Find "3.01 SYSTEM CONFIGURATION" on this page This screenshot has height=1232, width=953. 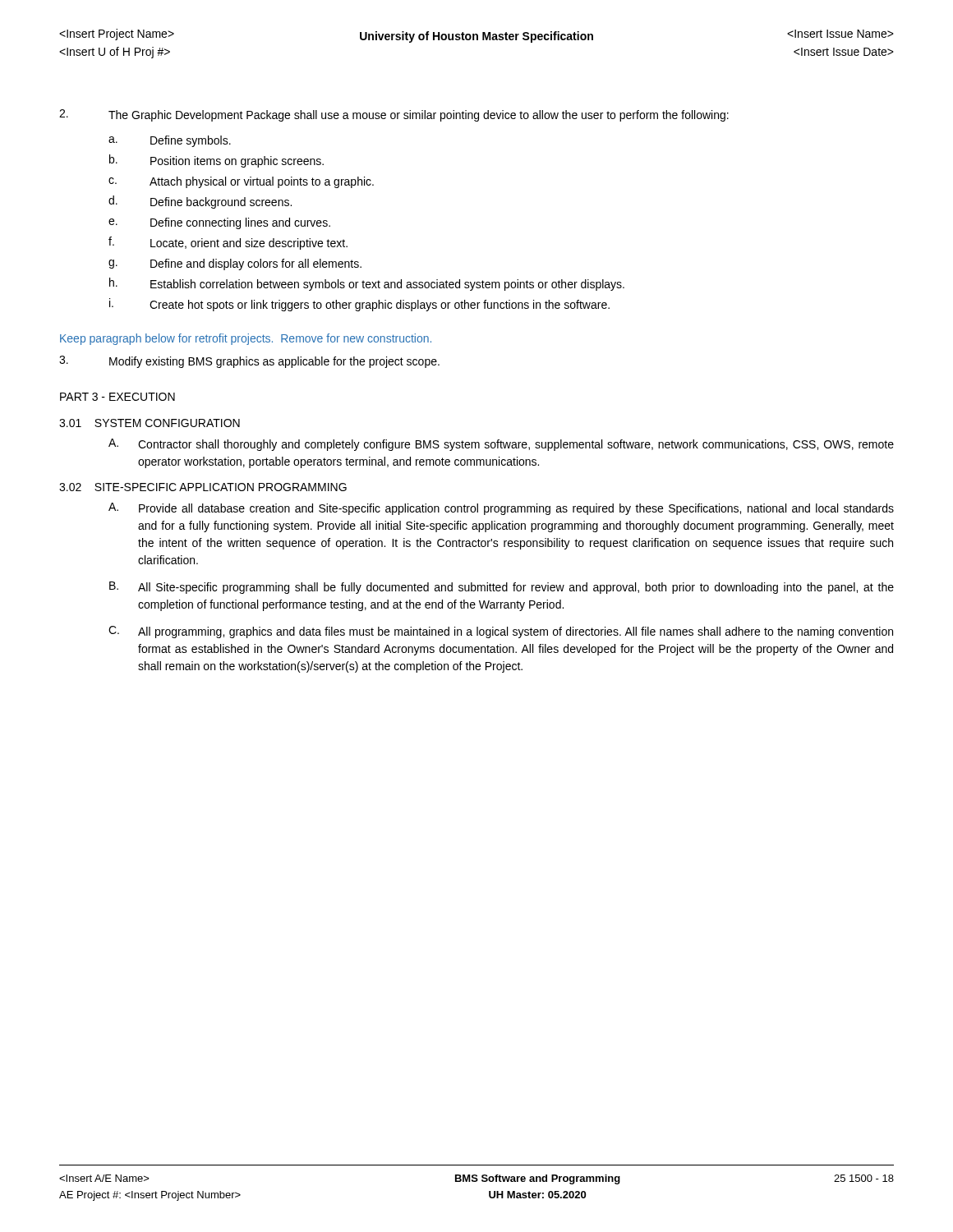150,423
